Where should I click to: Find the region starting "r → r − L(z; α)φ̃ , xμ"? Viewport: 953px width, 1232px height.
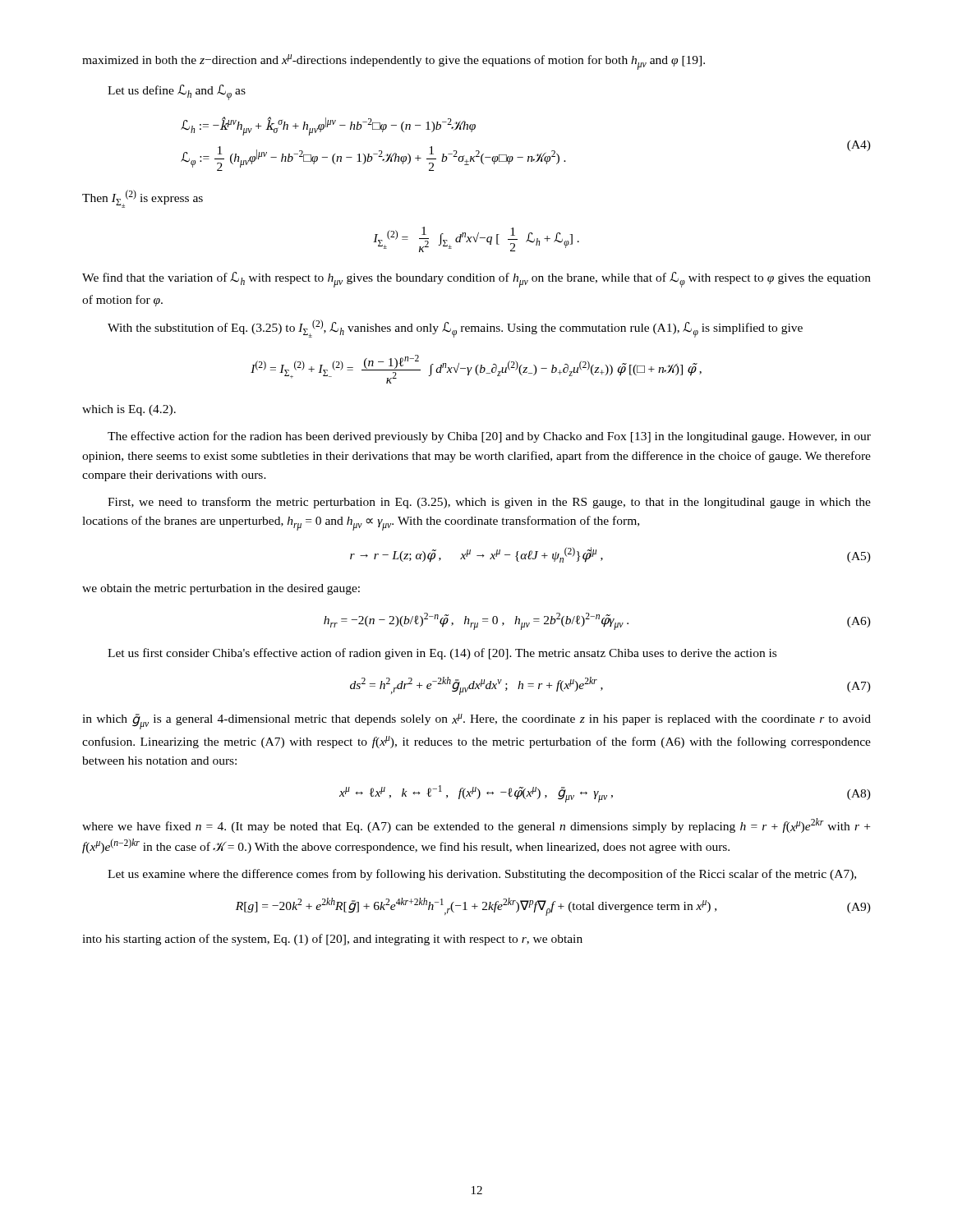pos(476,556)
